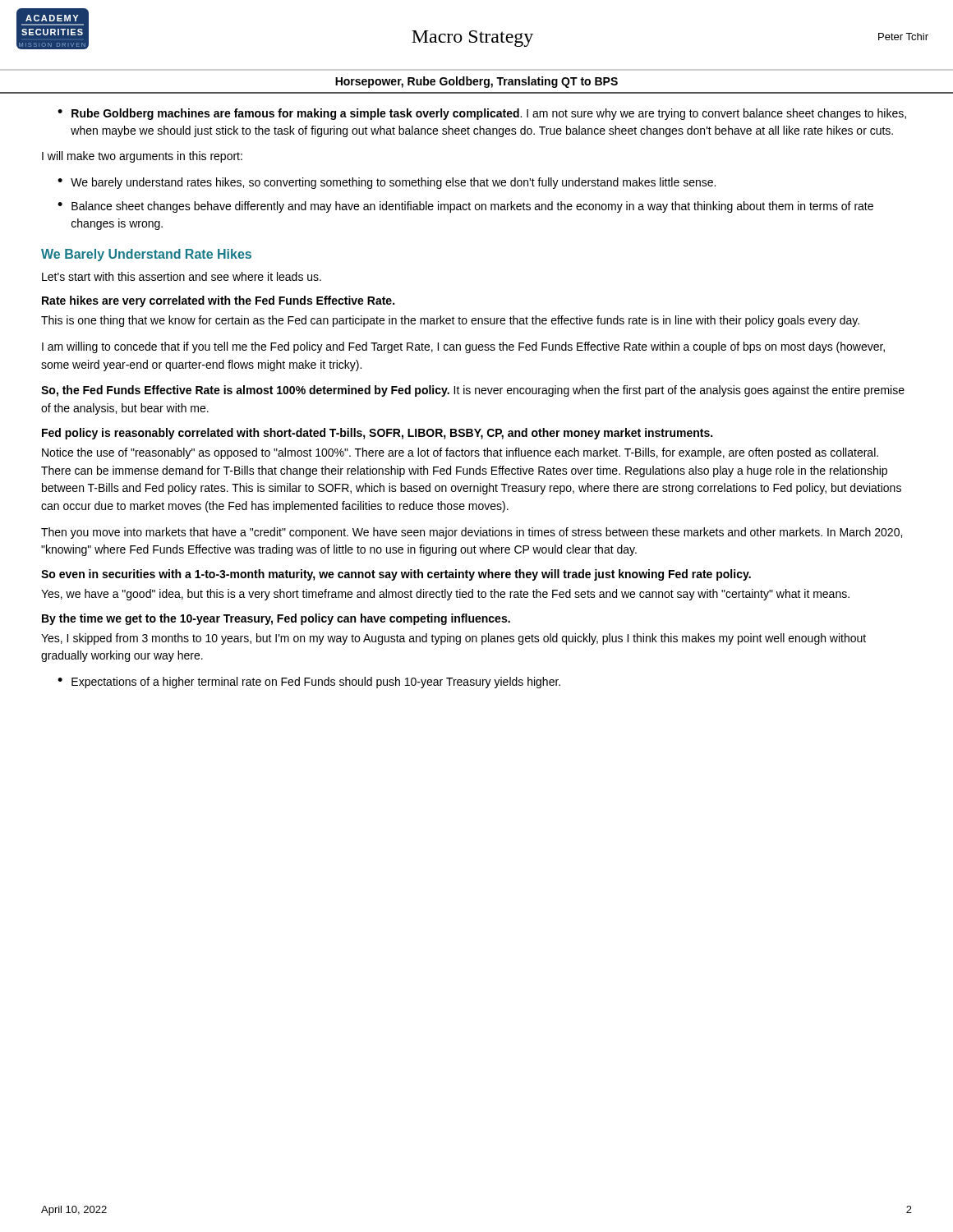Locate the block of text that opens with "Then you move into markets that have"
The image size is (953, 1232).
click(x=472, y=541)
